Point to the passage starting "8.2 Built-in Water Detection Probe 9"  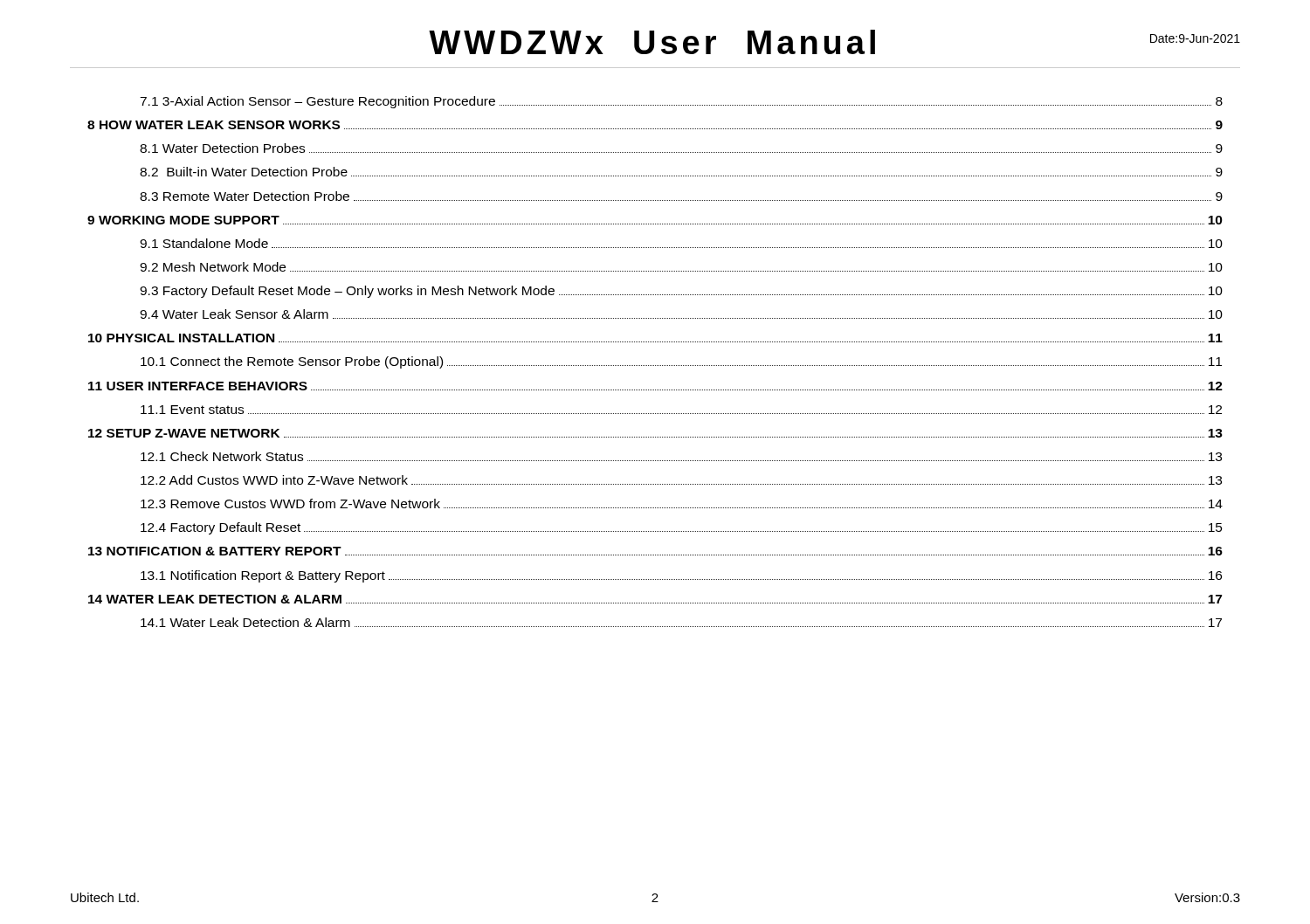pos(681,172)
